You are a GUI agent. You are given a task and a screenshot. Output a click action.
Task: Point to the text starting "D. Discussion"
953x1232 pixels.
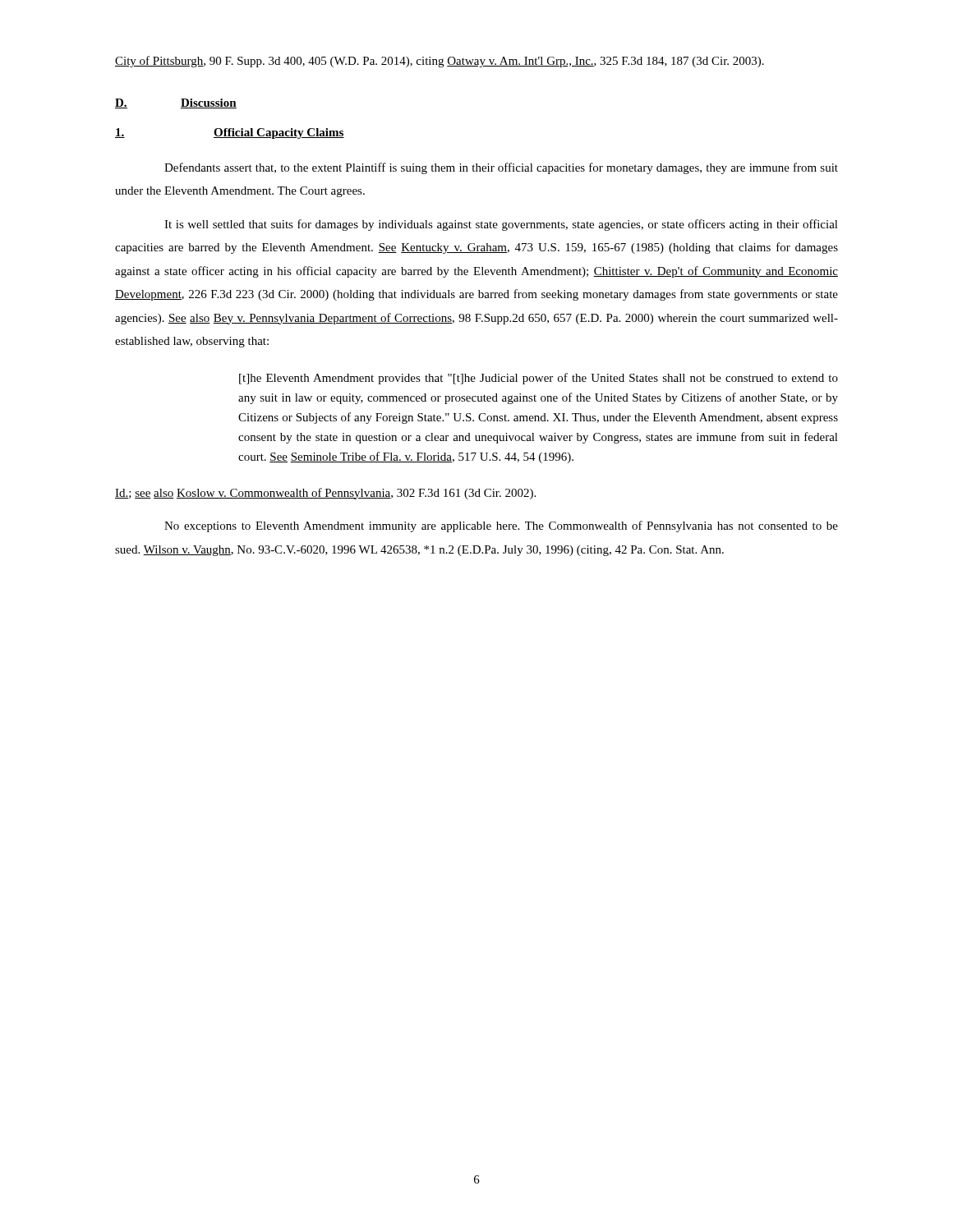[176, 103]
